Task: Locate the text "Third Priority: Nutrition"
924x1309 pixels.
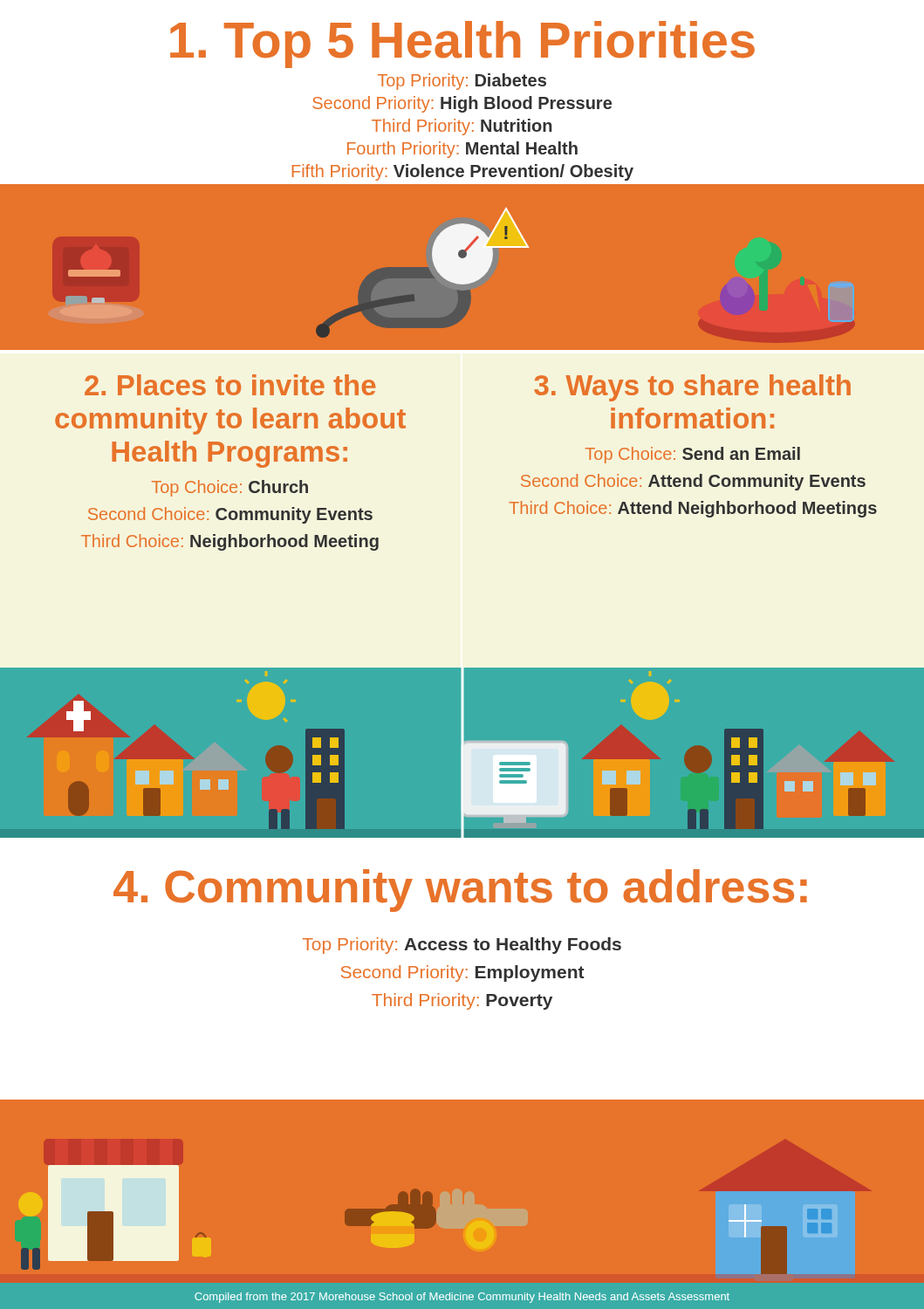Action: coord(462,125)
